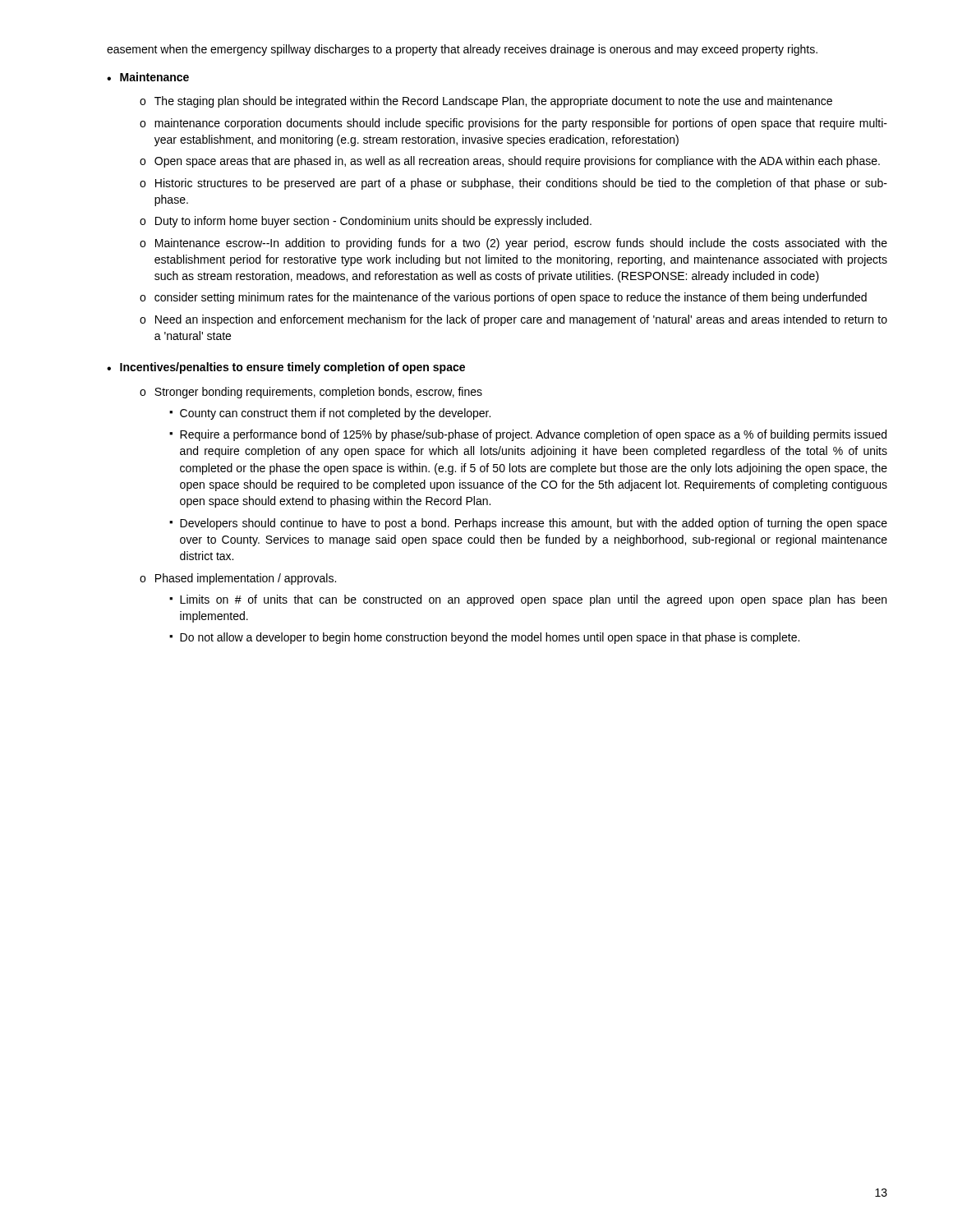Find the list item with the text "o Open space areas that are phased in,"
Viewport: 953px width, 1232px height.
(510, 161)
